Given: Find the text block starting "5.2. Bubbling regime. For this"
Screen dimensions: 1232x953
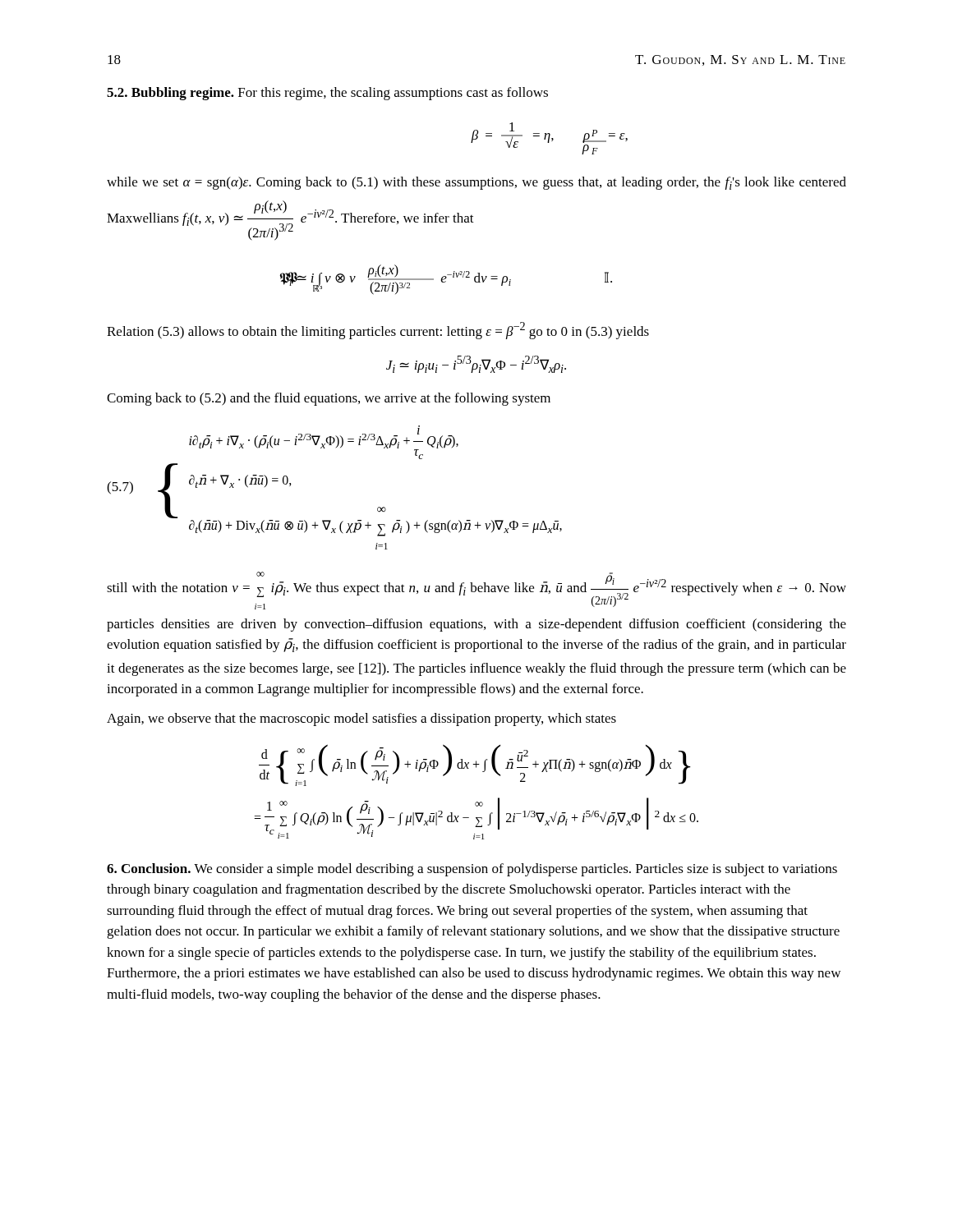Looking at the screenshot, I should 328,92.
